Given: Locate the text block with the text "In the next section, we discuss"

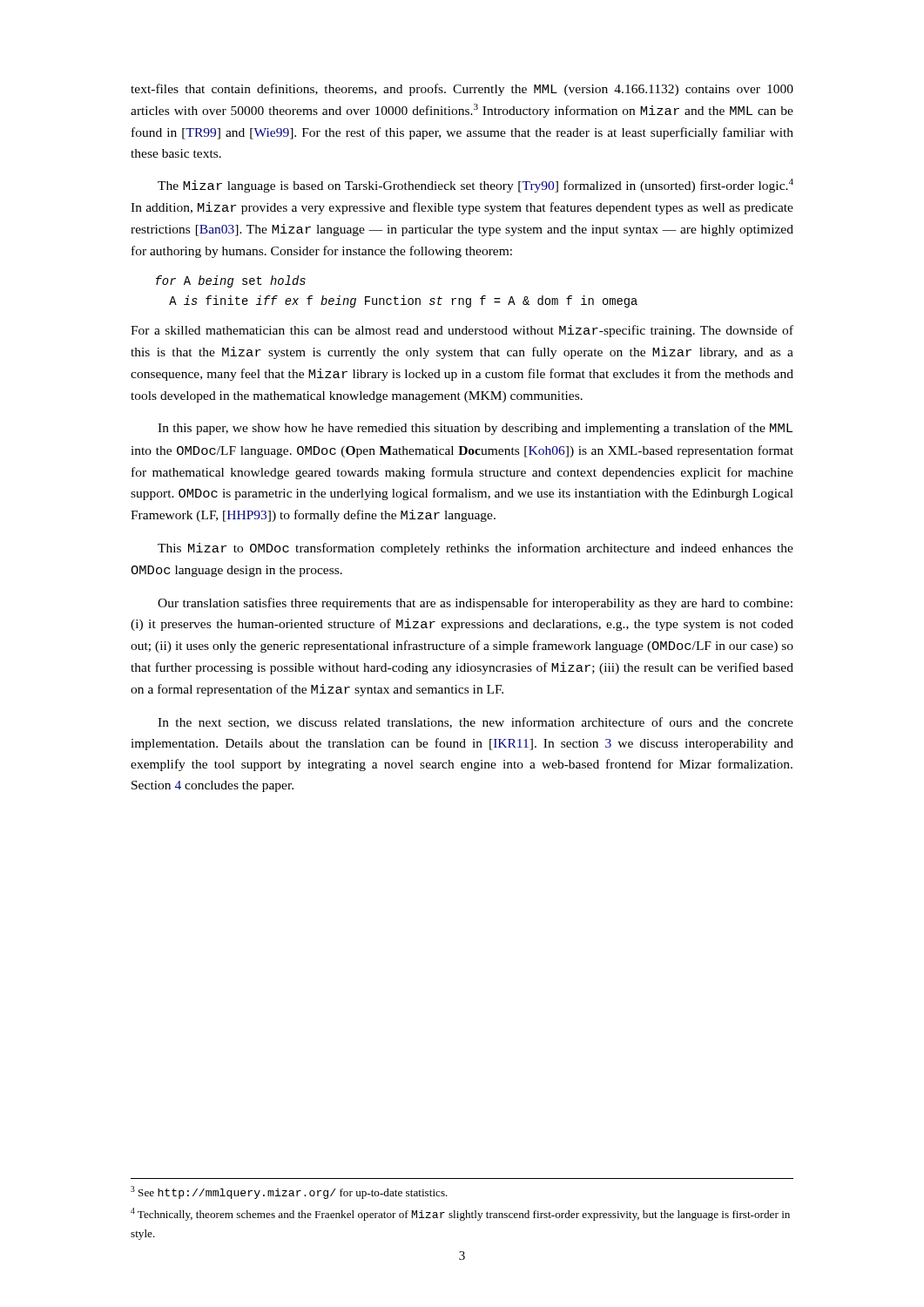Looking at the screenshot, I should tap(462, 754).
